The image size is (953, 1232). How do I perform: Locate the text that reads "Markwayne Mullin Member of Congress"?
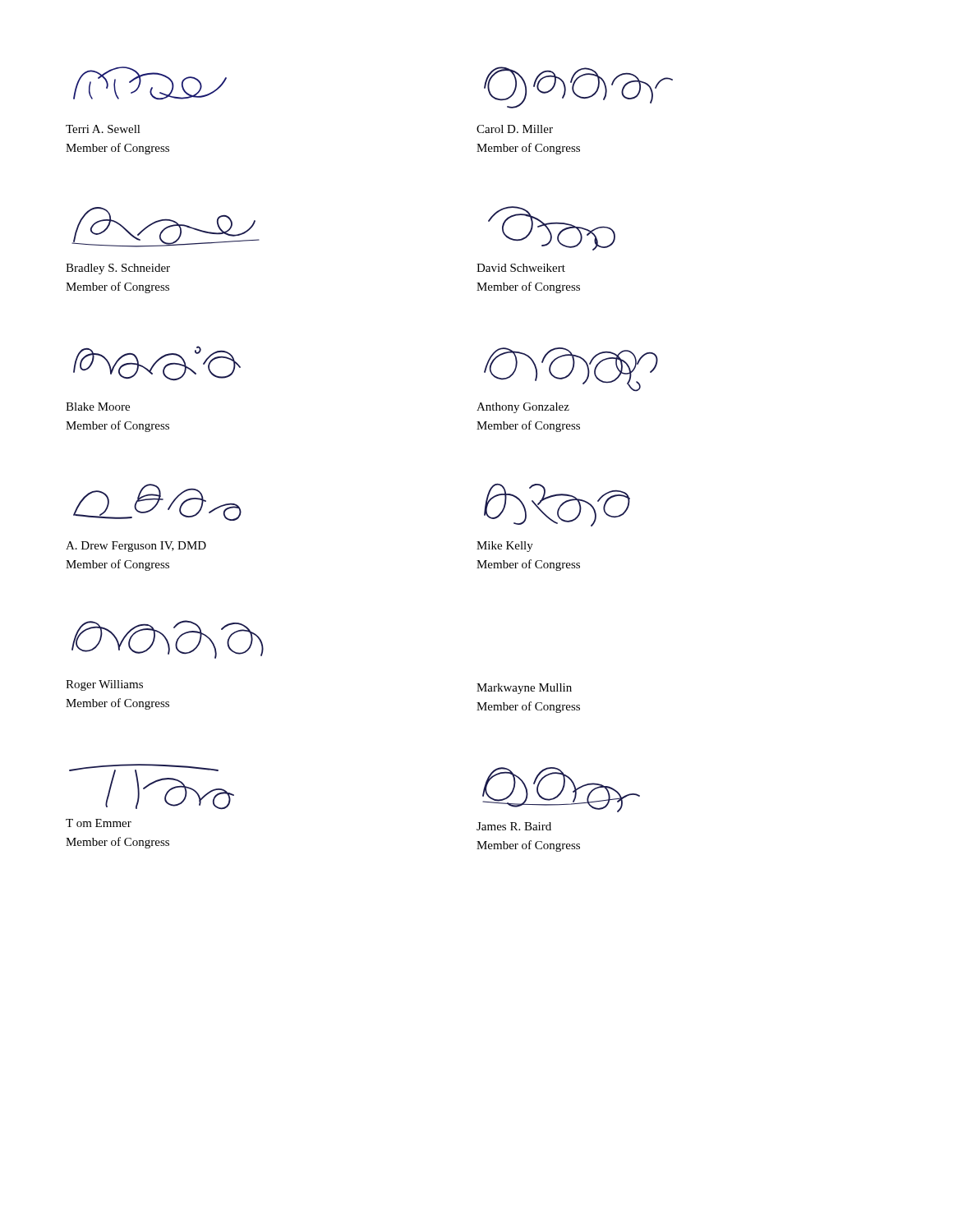tap(524, 689)
